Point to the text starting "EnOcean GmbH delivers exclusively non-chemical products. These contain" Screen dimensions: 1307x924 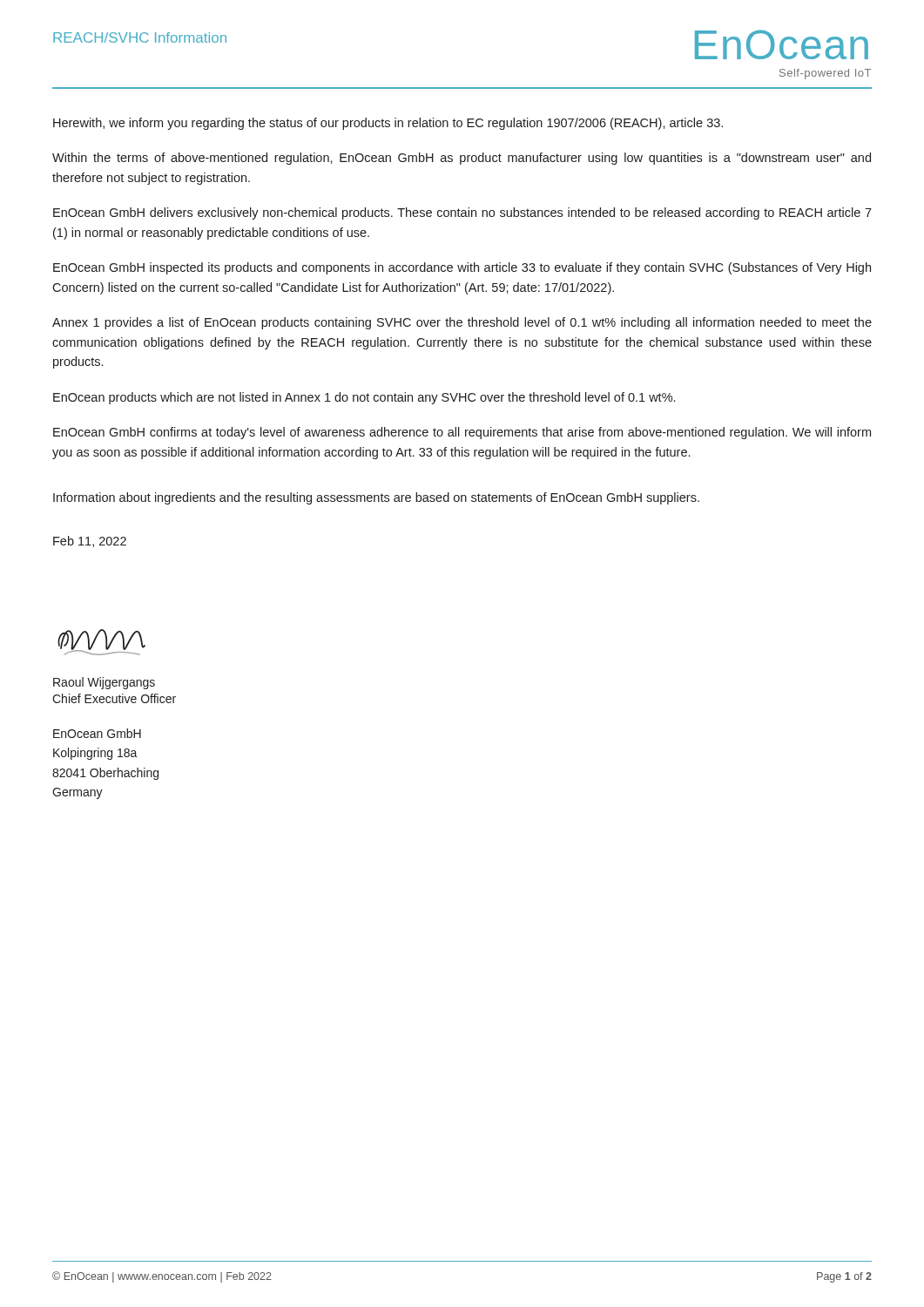click(462, 223)
